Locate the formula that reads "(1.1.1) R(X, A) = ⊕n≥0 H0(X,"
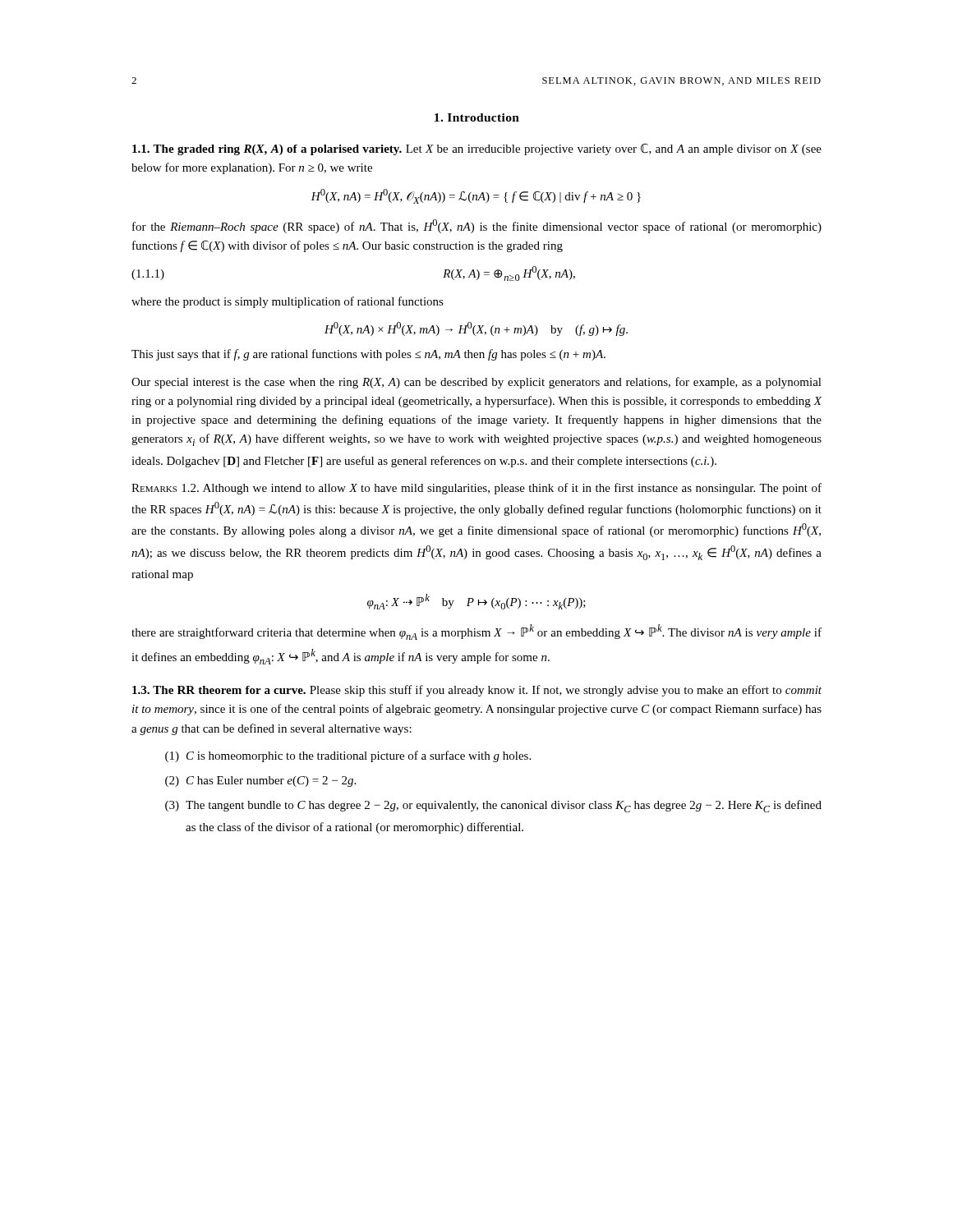Viewport: 953px width, 1232px height. tap(476, 274)
